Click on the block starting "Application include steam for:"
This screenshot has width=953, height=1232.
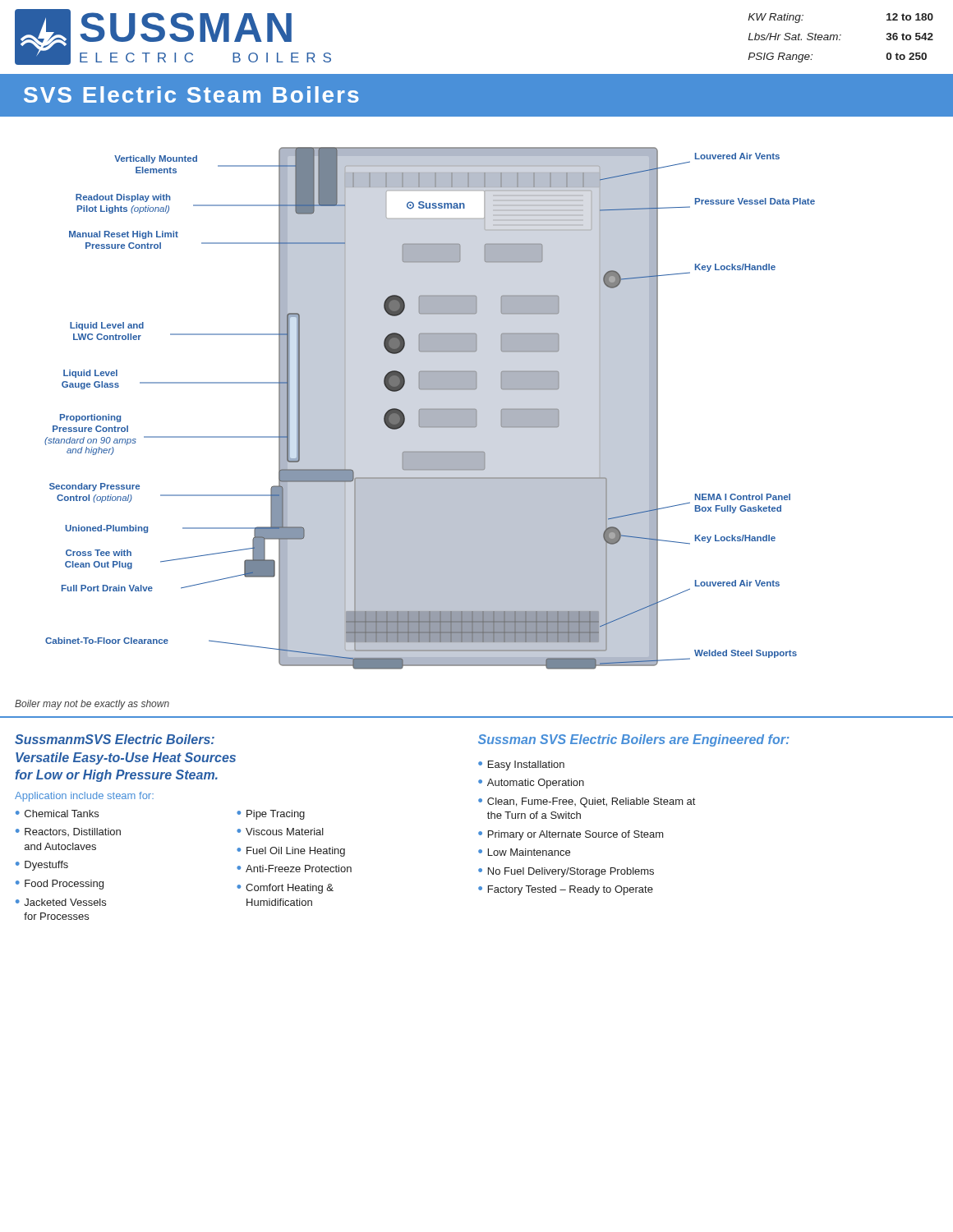click(x=85, y=795)
